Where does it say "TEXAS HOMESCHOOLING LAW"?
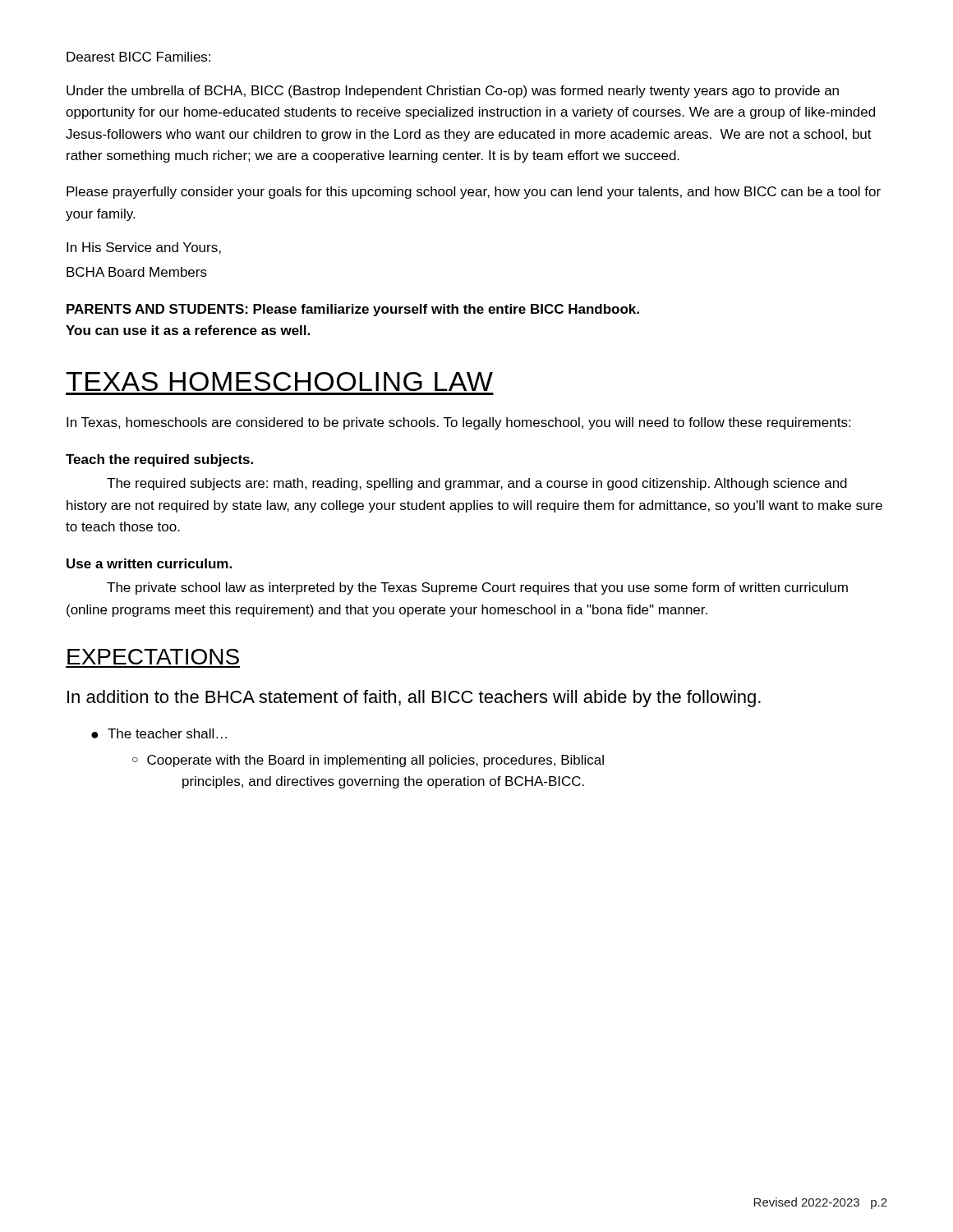Viewport: 953px width, 1232px height. click(279, 381)
